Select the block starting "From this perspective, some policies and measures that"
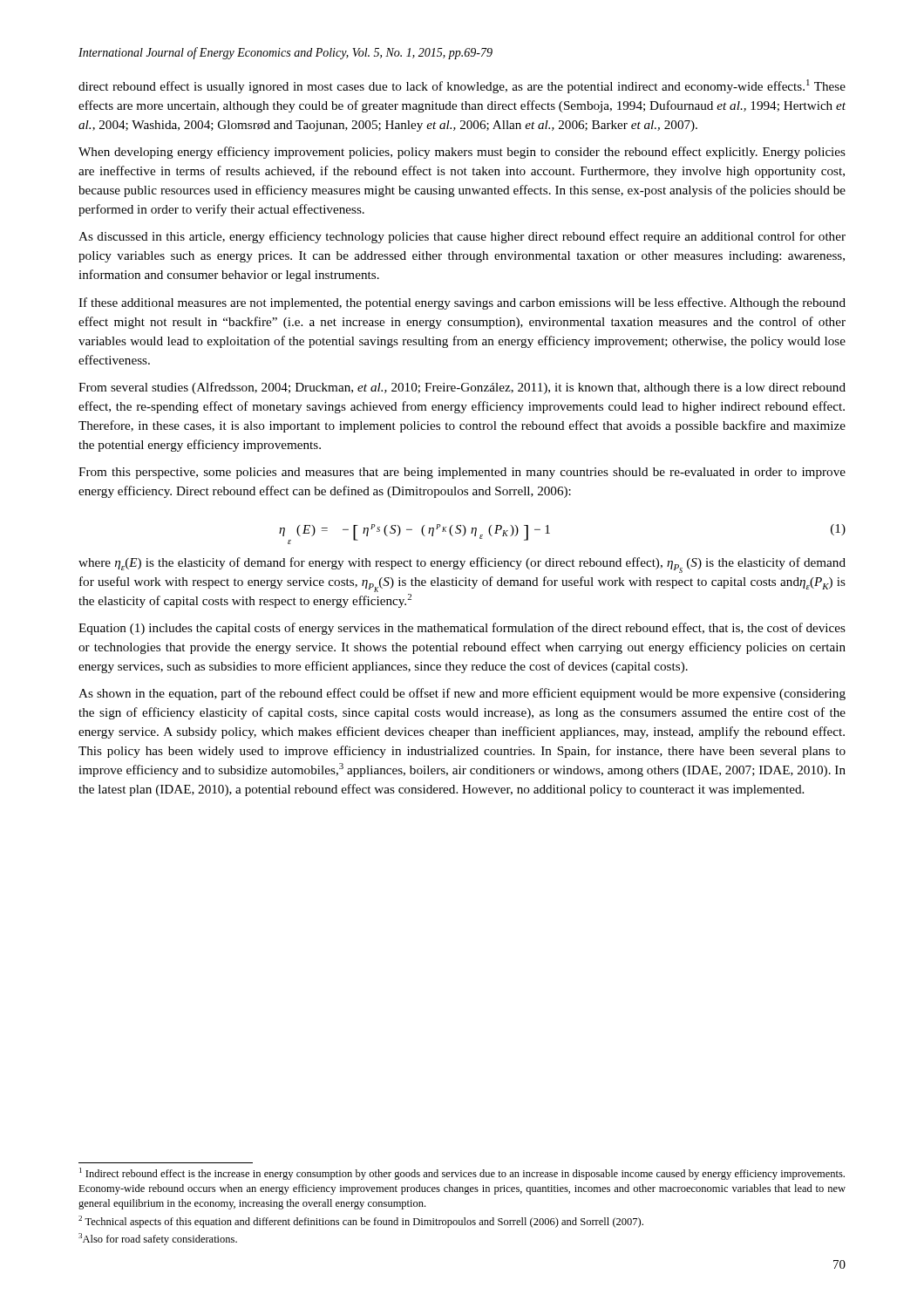Image resolution: width=924 pixels, height=1308 pixels. click(x=462, y=481)
